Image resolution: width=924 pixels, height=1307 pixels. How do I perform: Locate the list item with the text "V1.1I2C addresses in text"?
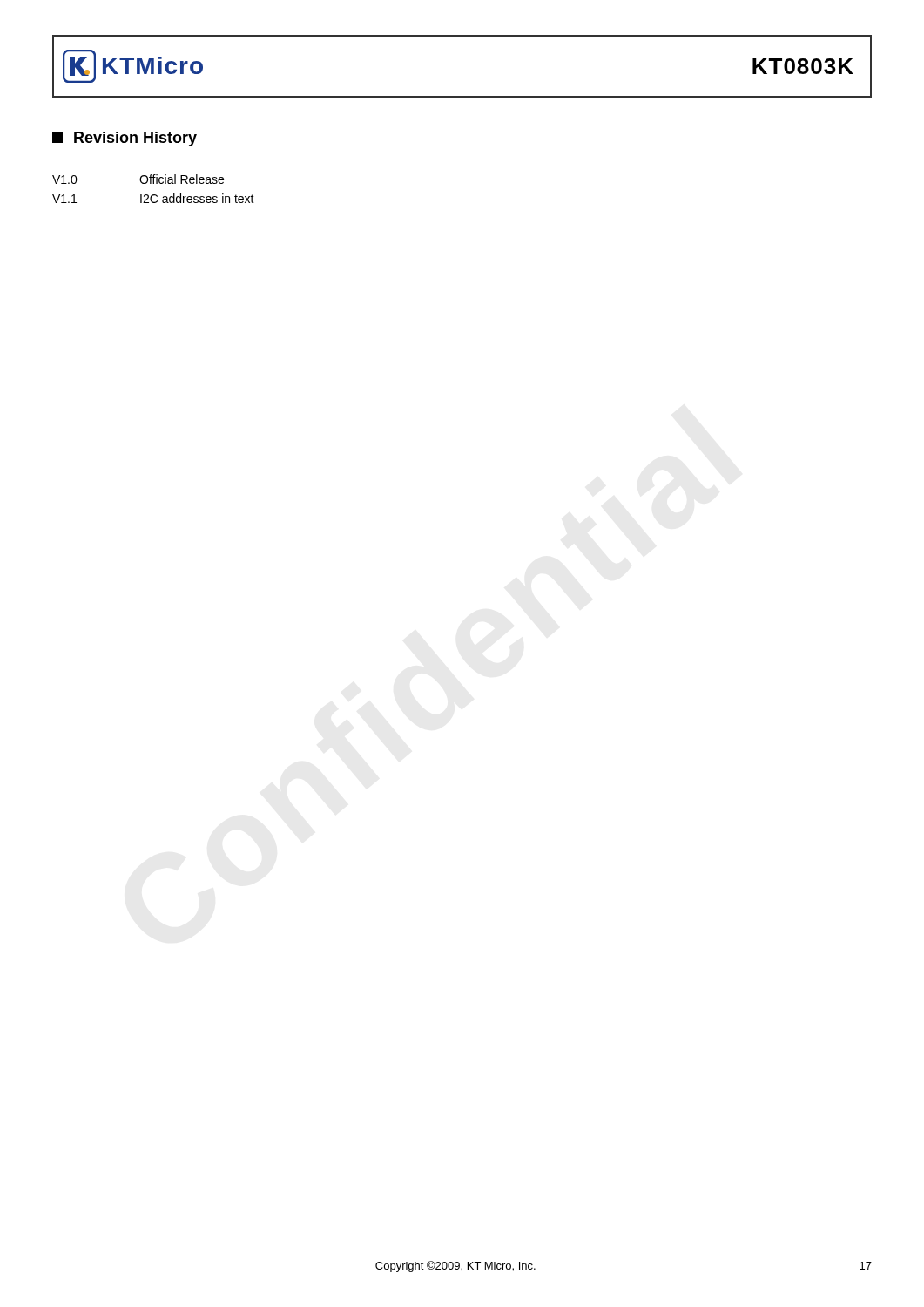pos(153,199)
